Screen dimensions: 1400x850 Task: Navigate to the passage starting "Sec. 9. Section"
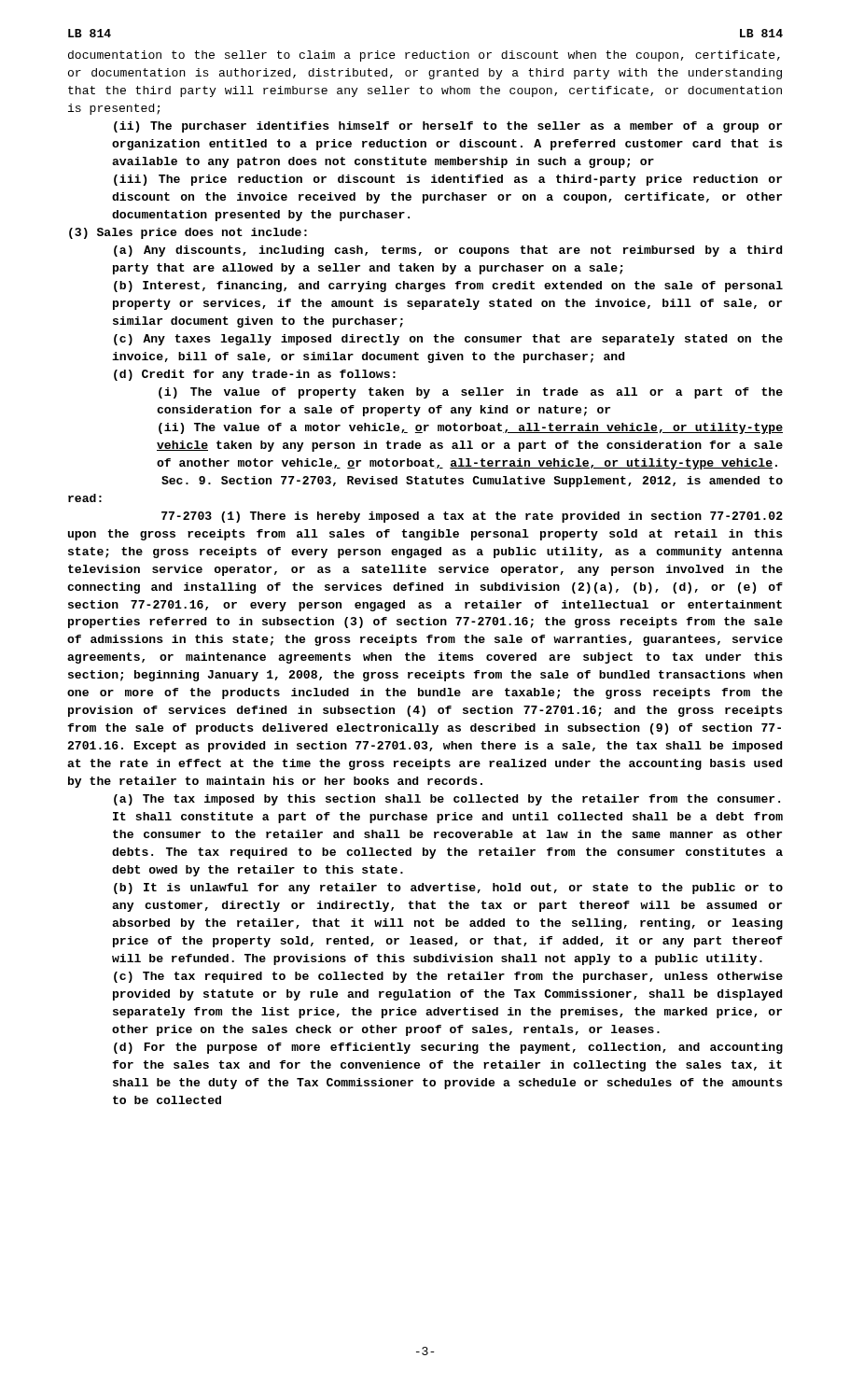click(x=425, y=491)
